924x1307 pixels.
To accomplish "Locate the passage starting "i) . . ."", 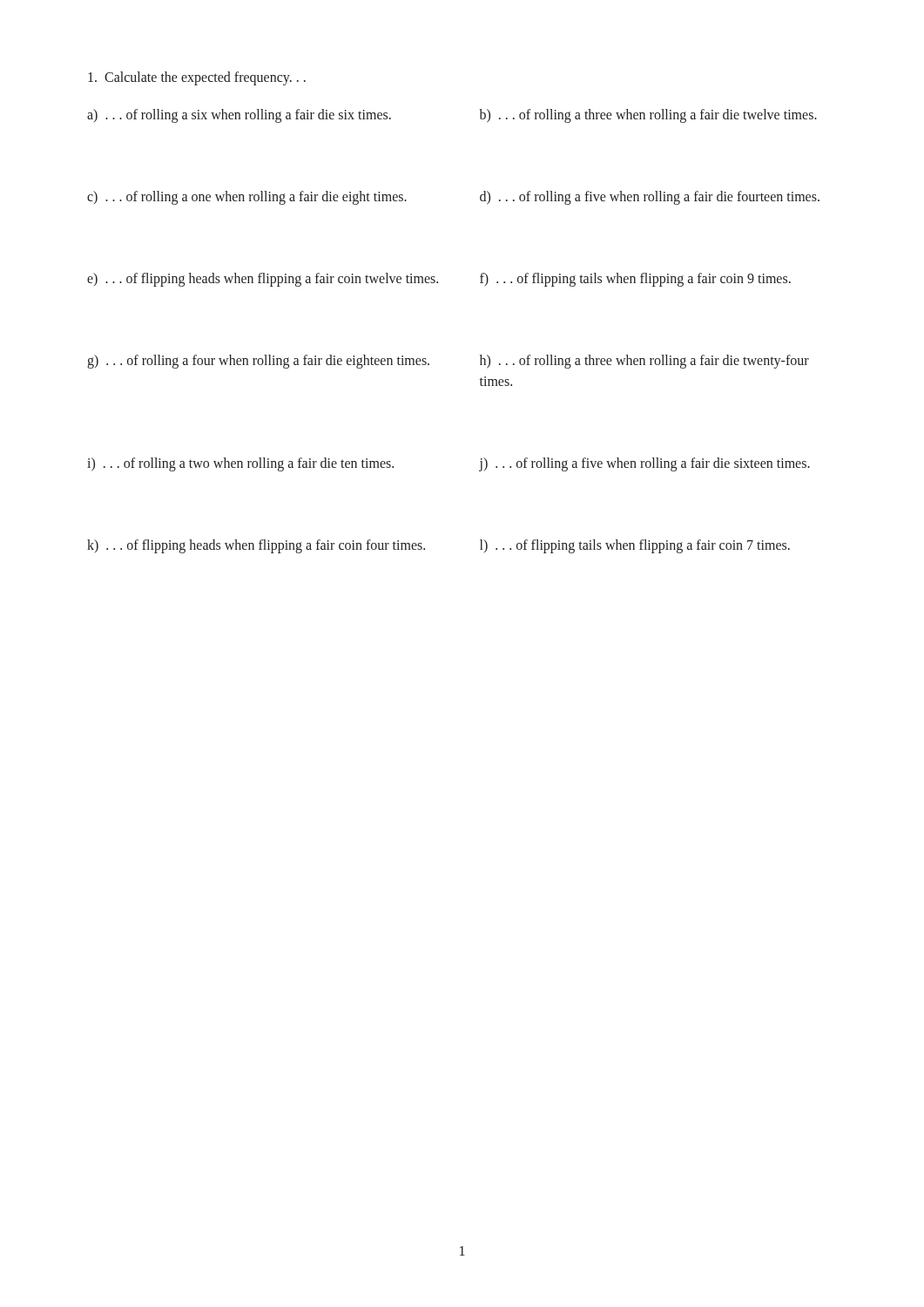I will point(241,463).
